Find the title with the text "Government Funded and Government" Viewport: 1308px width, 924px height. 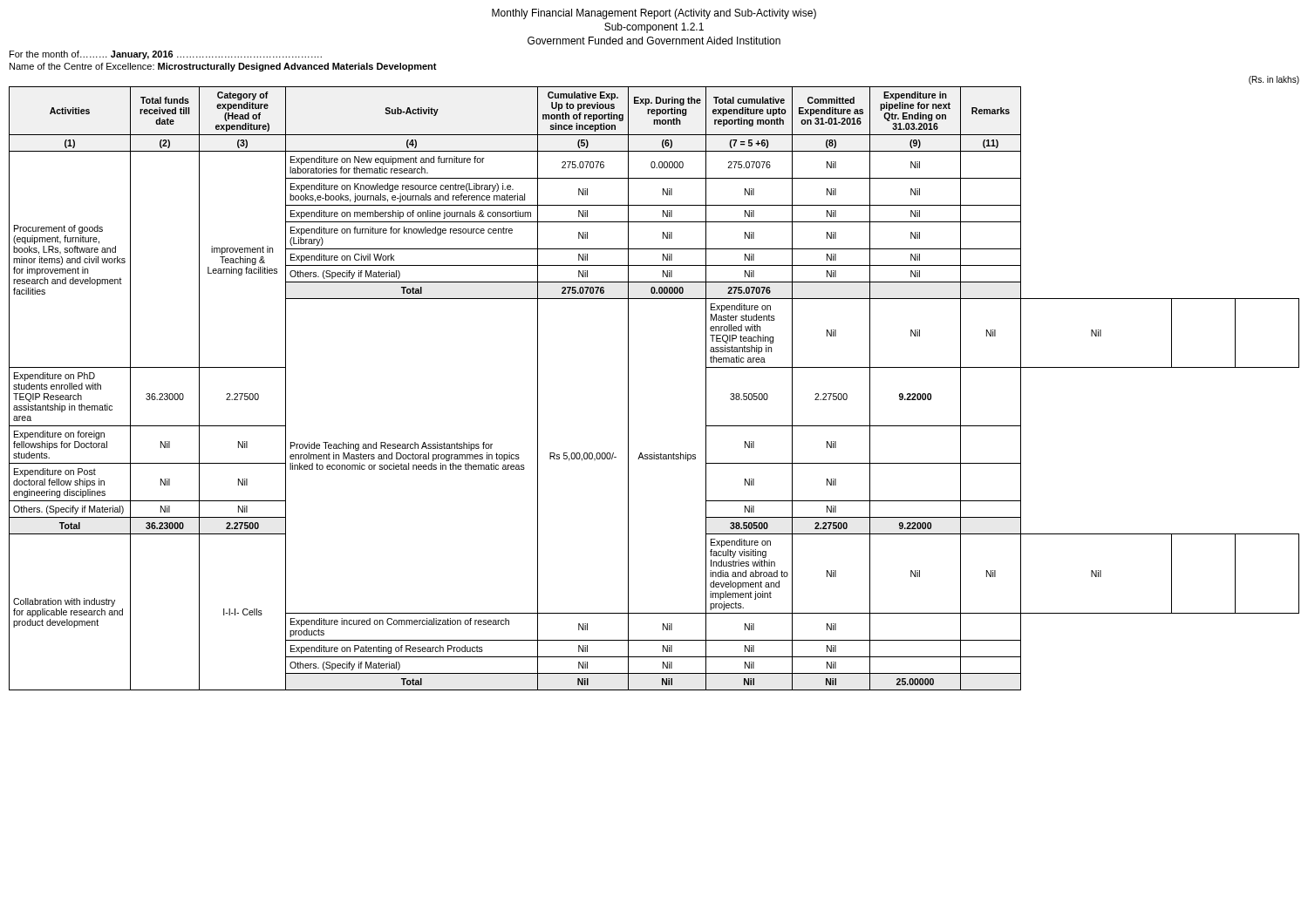[654, 41]
